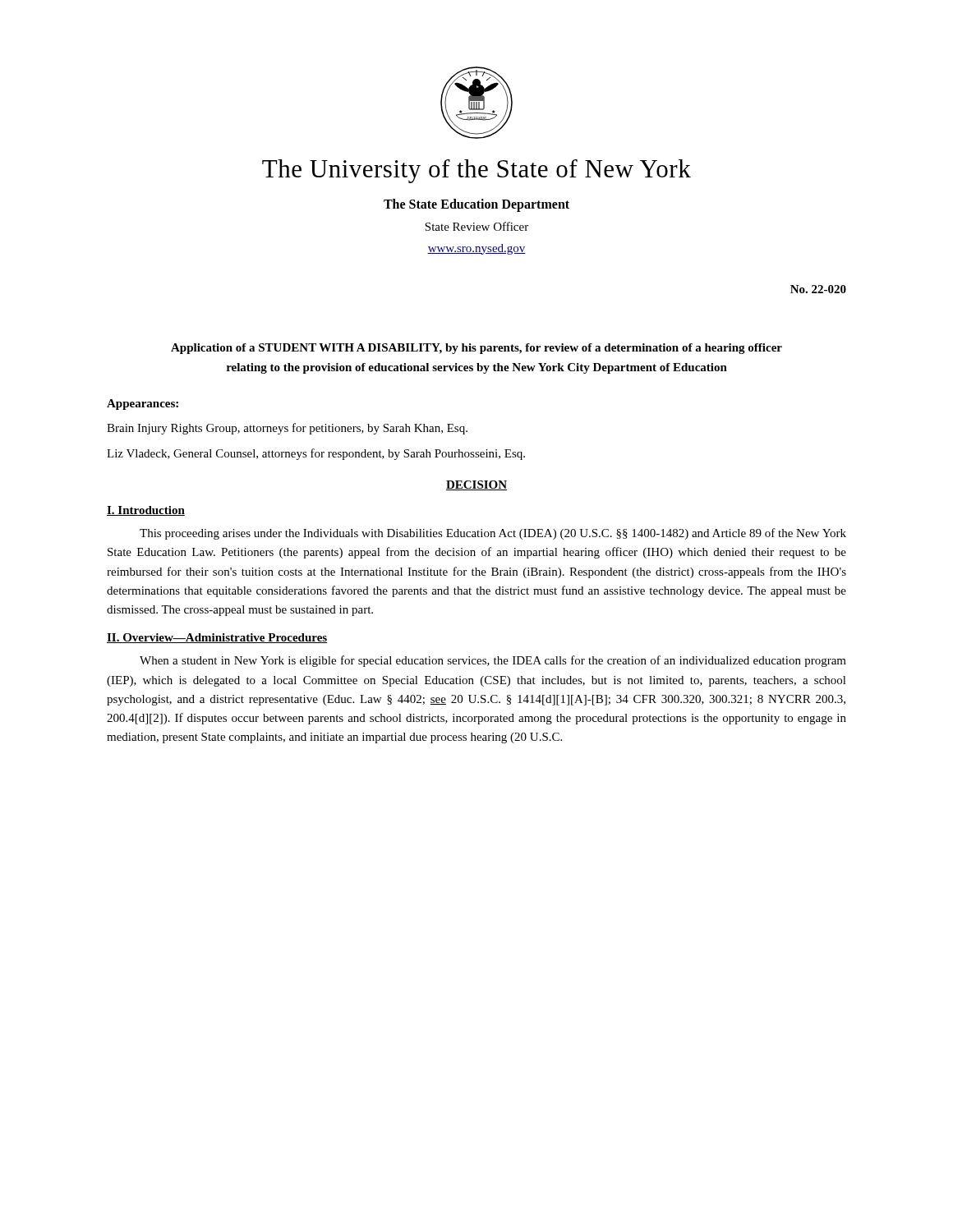Click the logo
This screenshot has height=1232, width=953.
(x=476, y=103)
